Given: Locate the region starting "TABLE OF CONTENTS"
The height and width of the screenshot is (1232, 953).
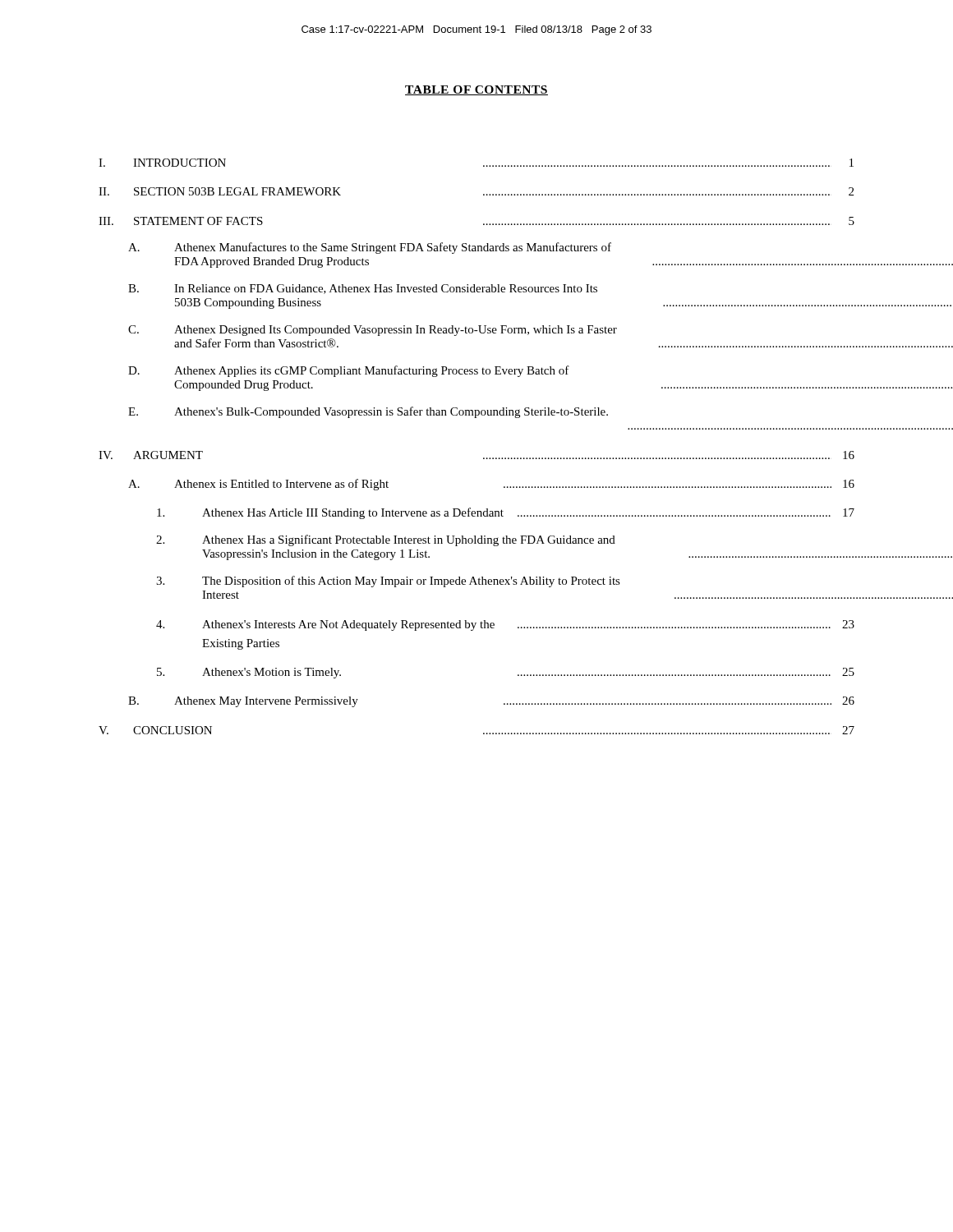Looking at the screenshot, I should click(476, 89).
